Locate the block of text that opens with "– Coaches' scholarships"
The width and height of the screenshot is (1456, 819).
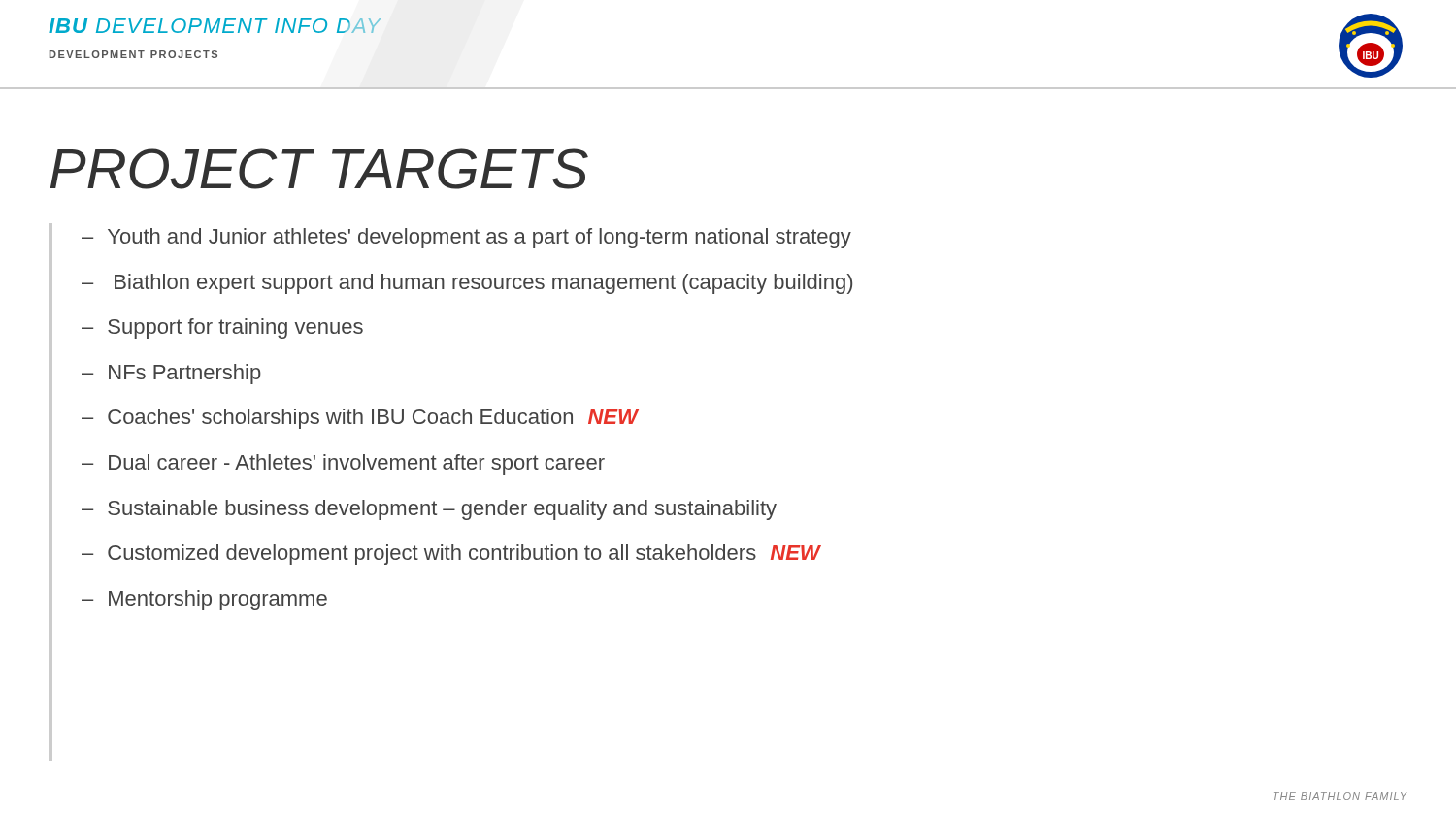(360, 418)
